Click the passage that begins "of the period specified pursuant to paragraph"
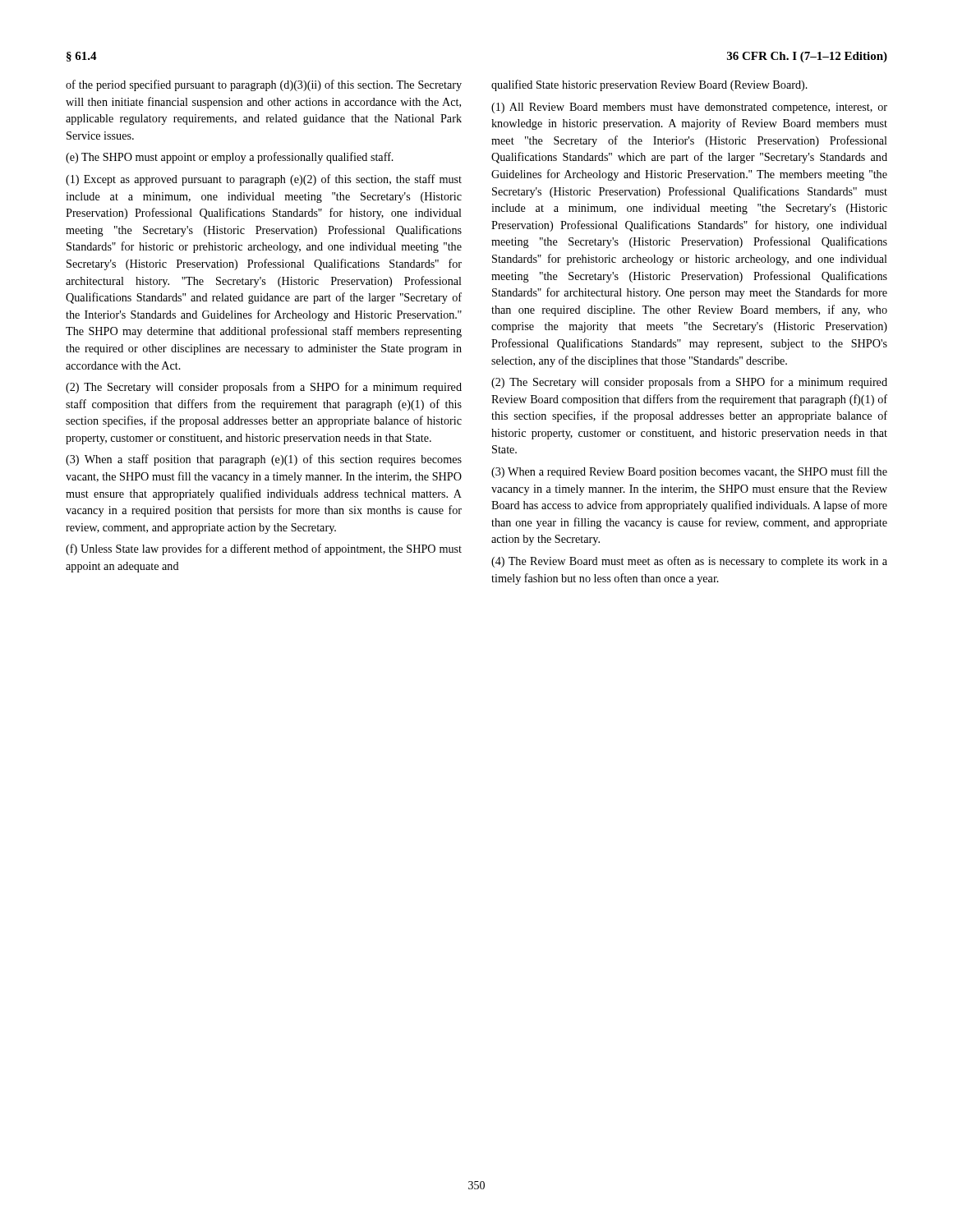 [x=264, y=325]
